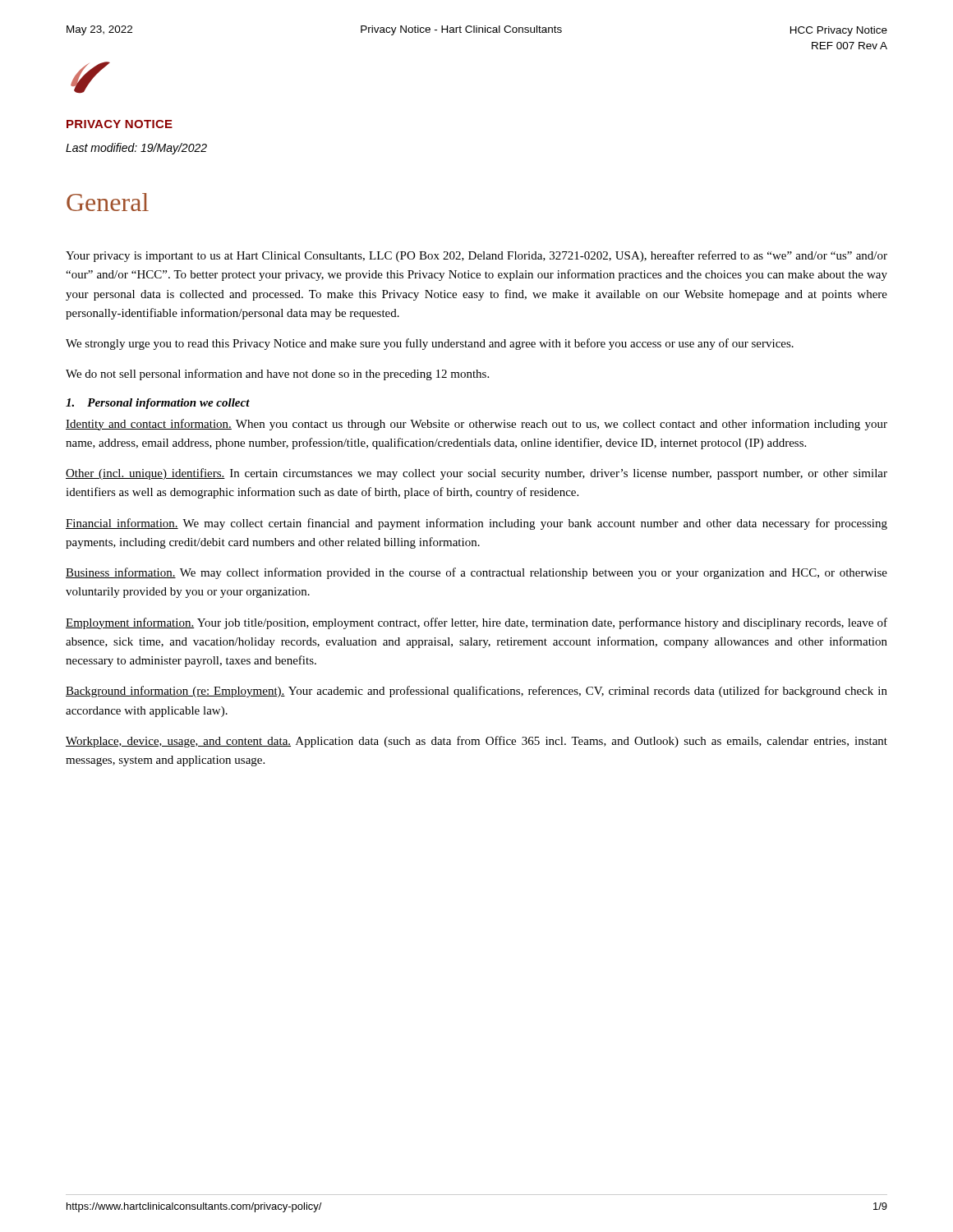Point to the region starting "We strongly urge you to read"
953x1232 pixels.
point(430,343)
